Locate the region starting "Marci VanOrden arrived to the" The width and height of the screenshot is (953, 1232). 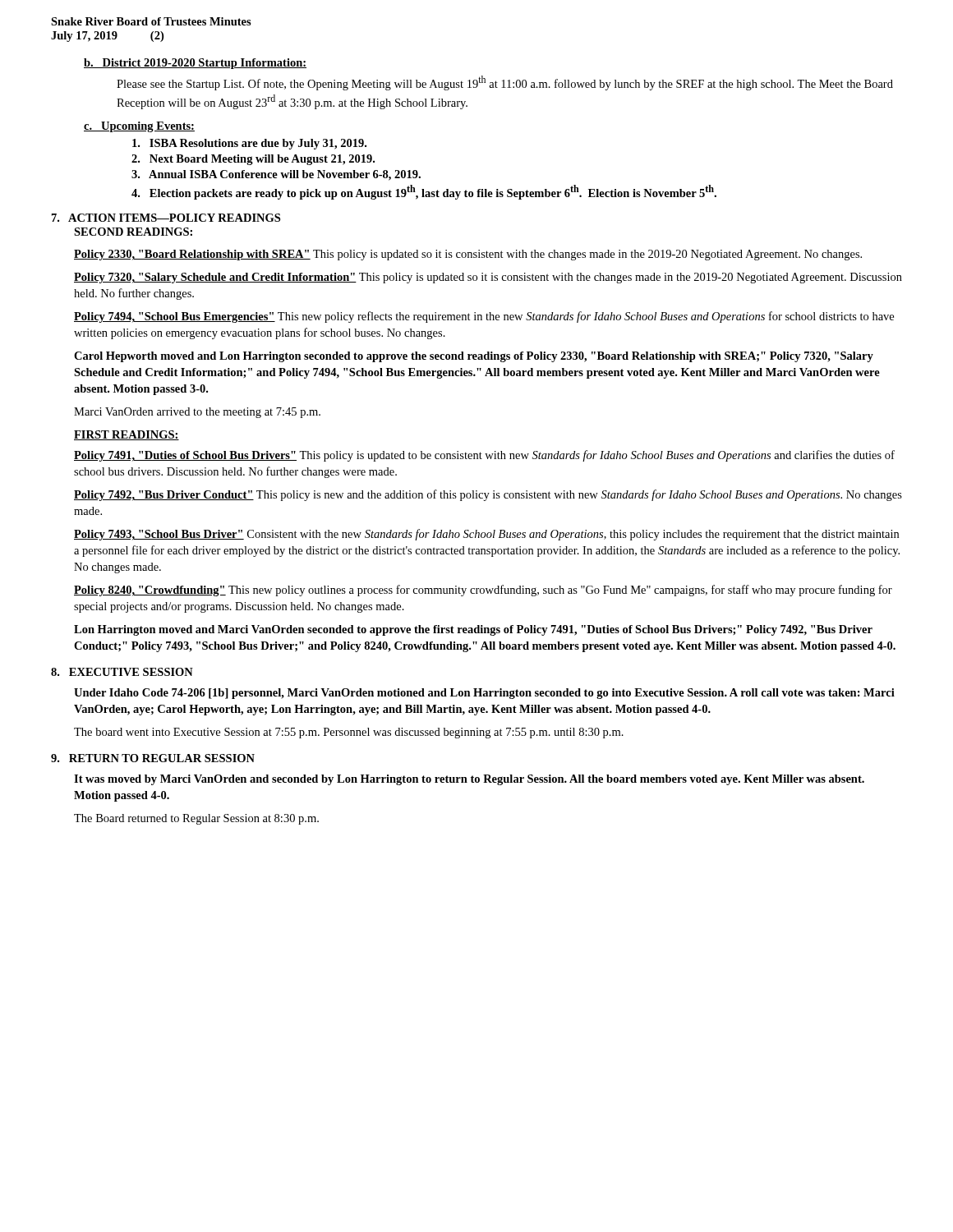click(x=198, y=412)
